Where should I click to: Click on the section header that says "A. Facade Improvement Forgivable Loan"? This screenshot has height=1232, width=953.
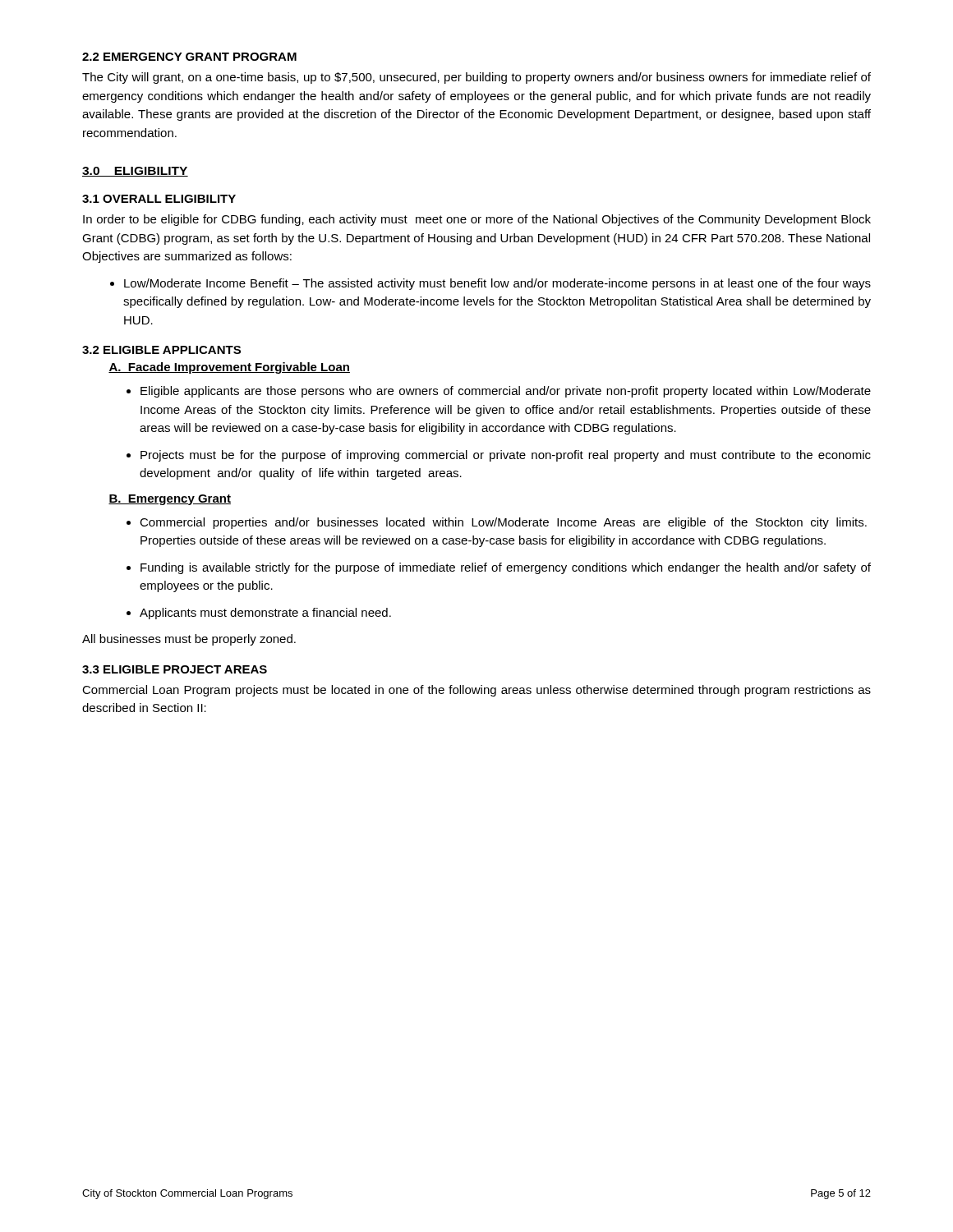pyautogui.click(x=224, y=367)
